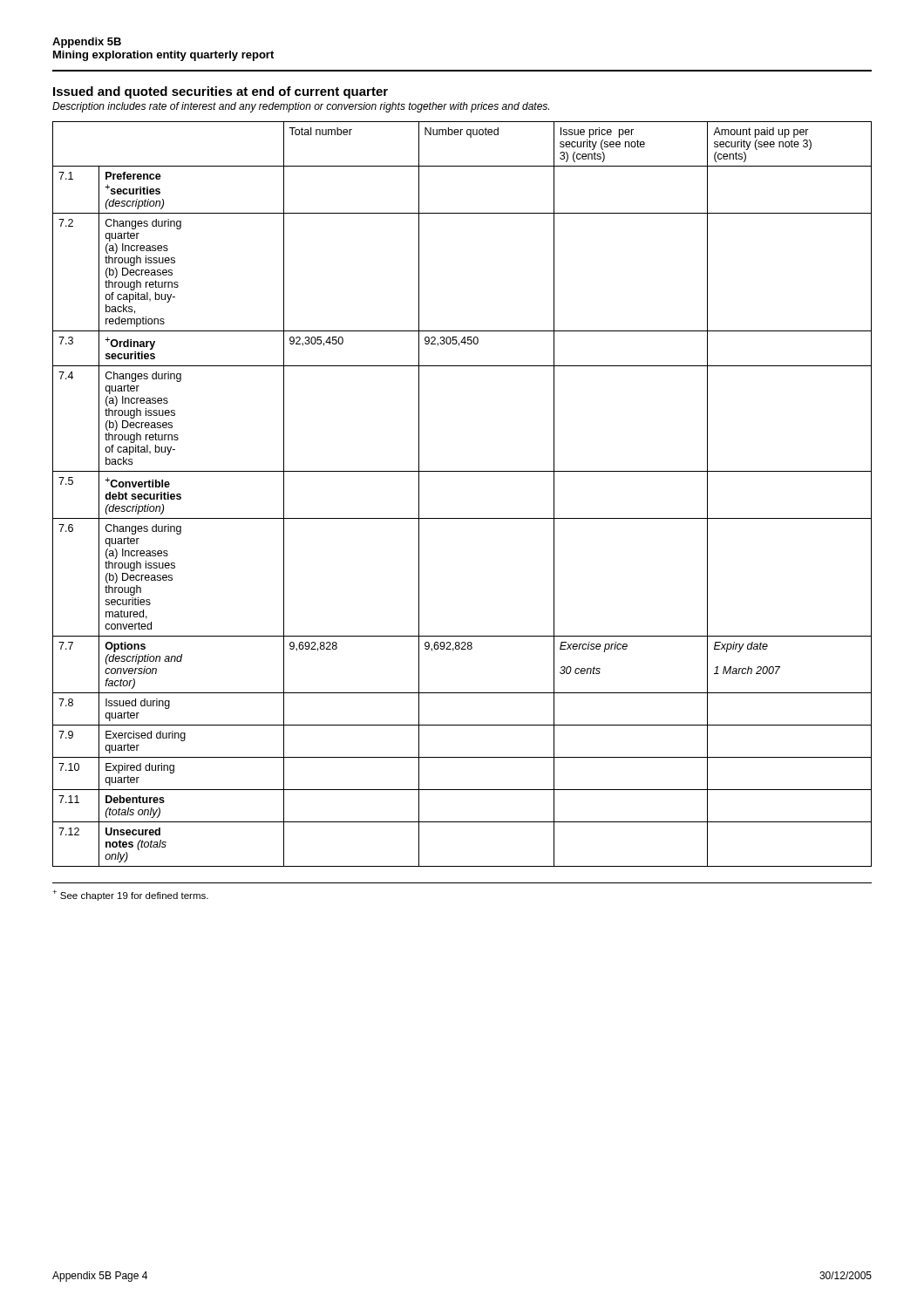Where does it say "+ See chapter 19 for defined terms."?
This screenshot has width=924, height=1308.
(x=131, y=894)
